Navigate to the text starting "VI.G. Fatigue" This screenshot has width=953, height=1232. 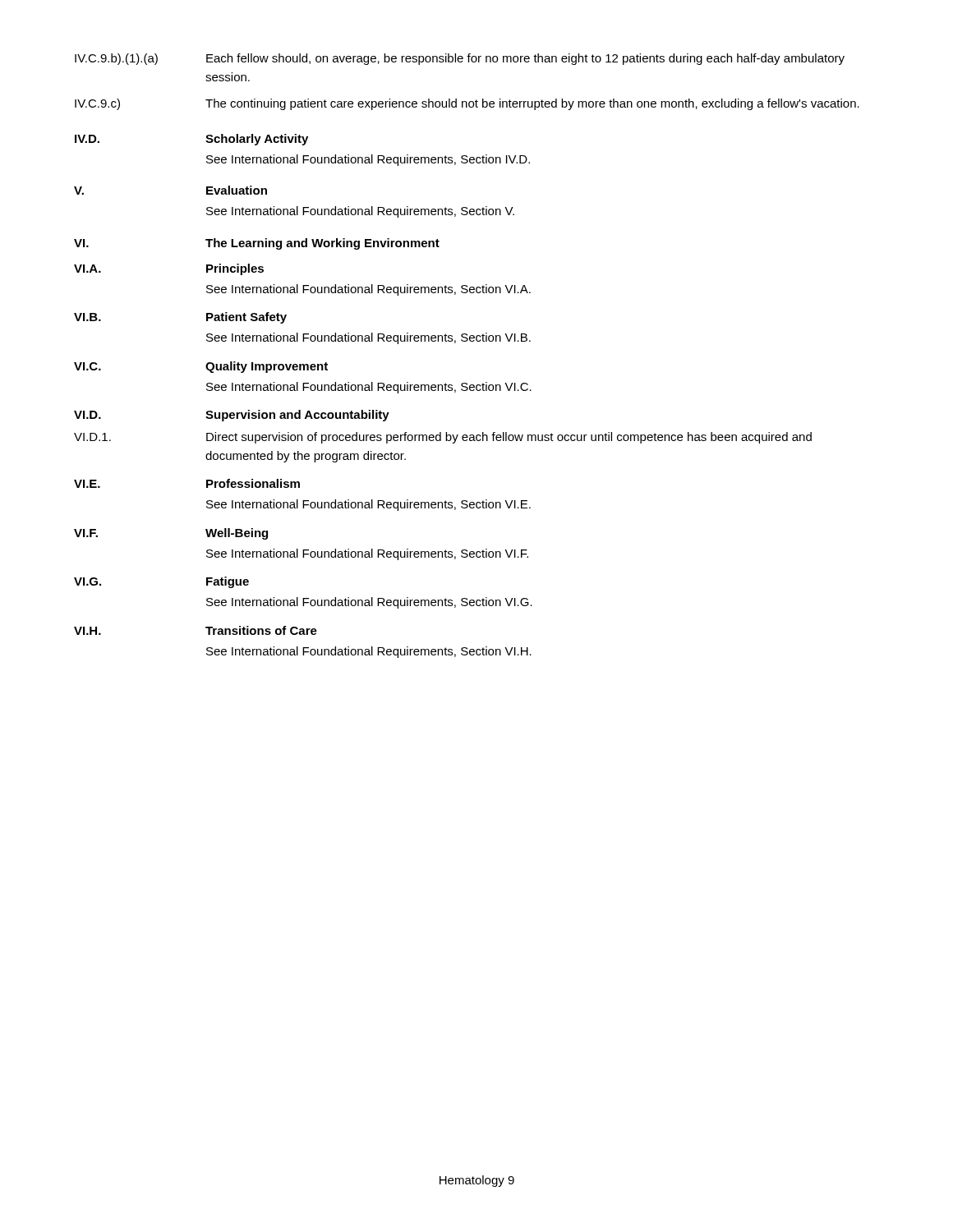pos(83,582)
